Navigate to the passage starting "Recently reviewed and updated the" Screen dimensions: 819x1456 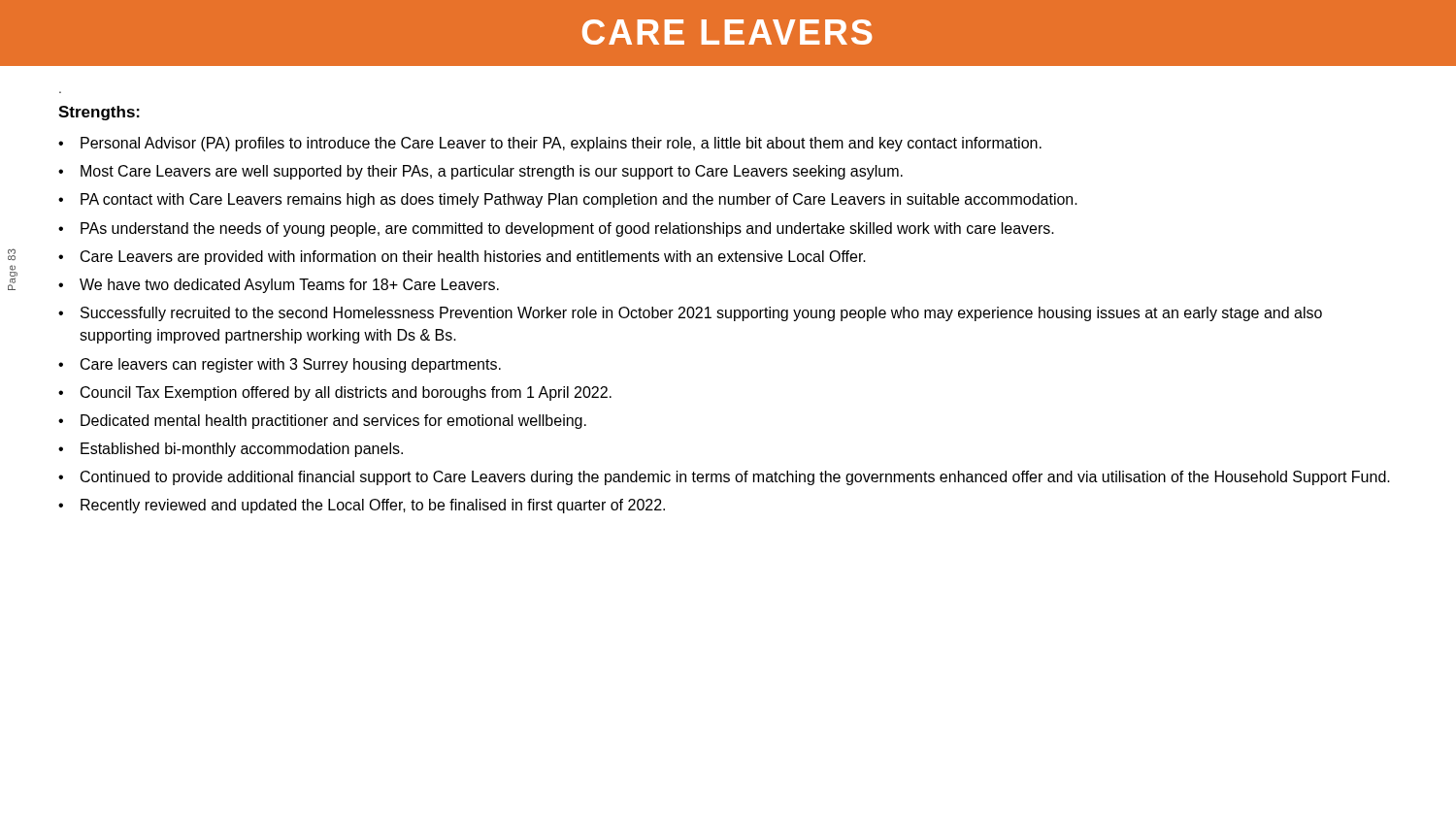coord(373,506)
